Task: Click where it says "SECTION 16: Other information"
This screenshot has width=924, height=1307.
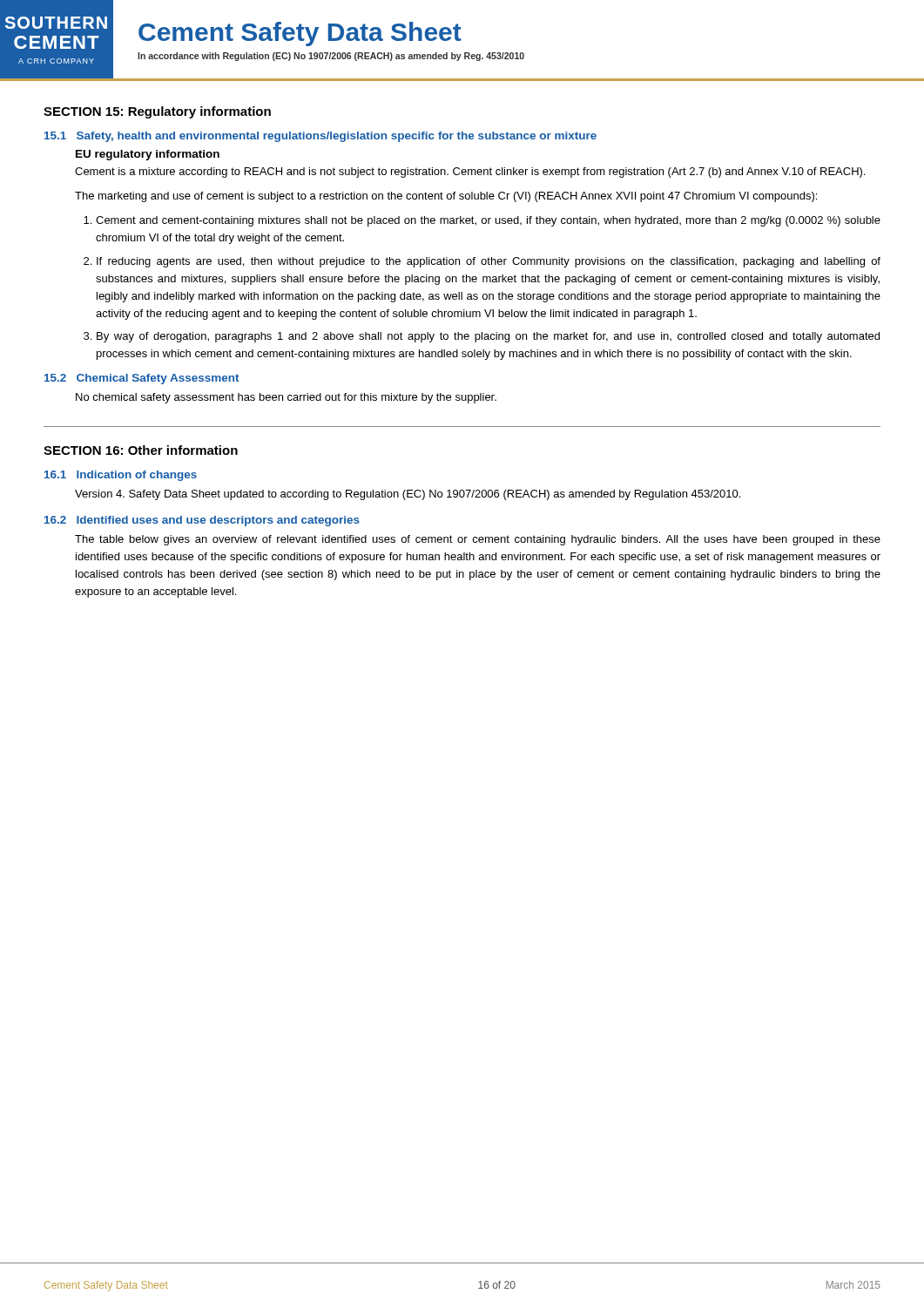Action: point(141,450)
